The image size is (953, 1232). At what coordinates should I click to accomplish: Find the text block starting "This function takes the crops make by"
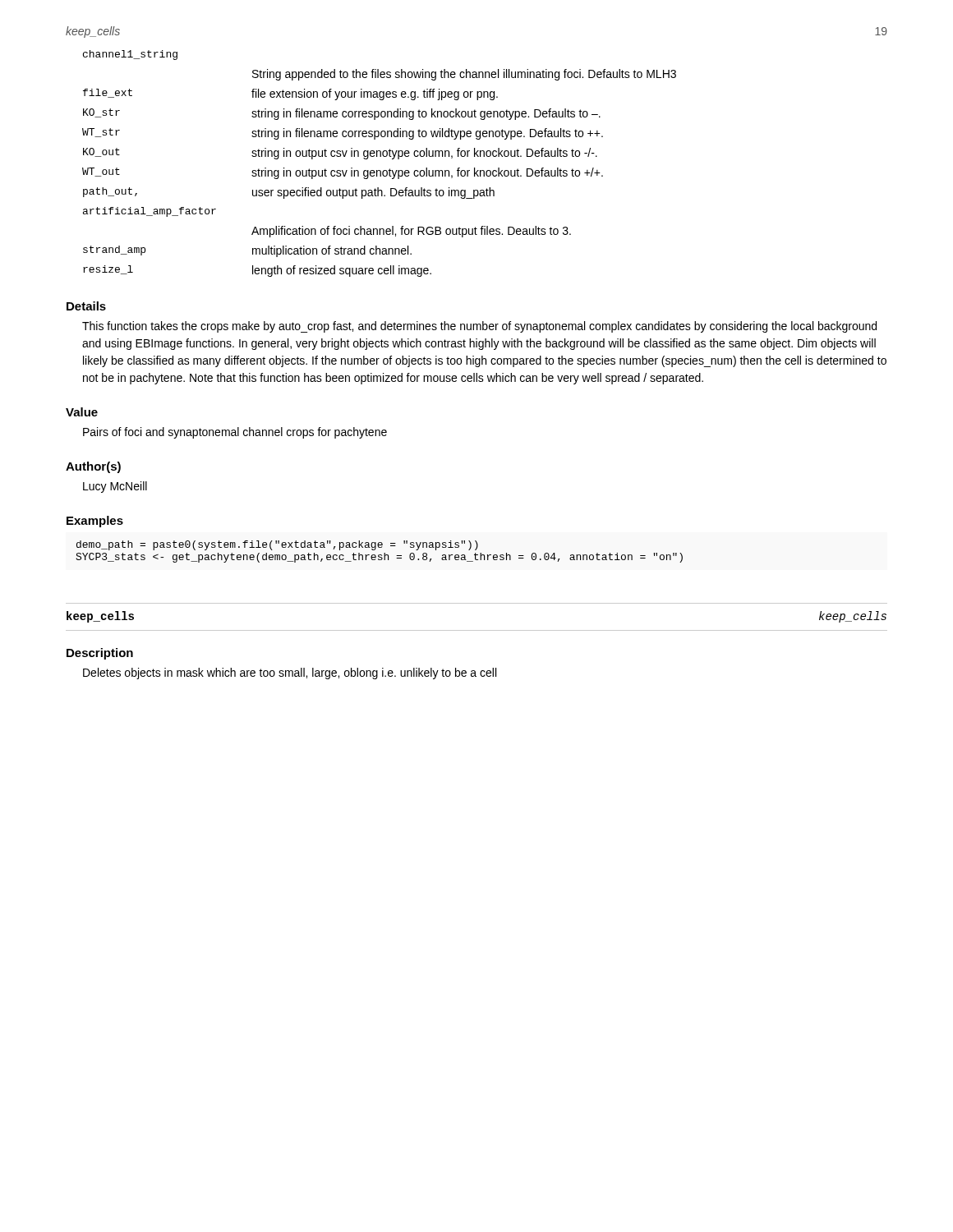[485, 352]
